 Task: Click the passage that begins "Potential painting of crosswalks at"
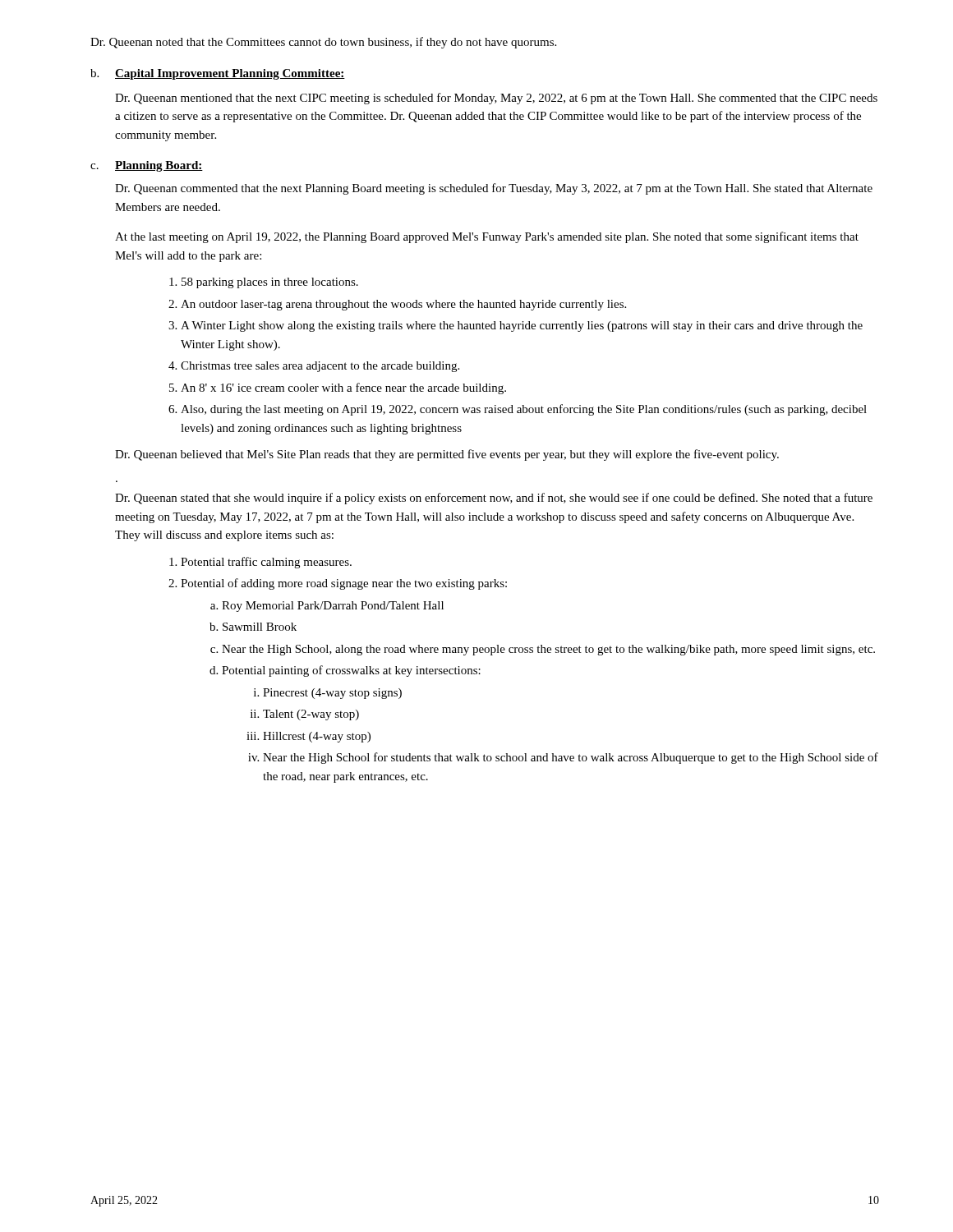(351, 671)
